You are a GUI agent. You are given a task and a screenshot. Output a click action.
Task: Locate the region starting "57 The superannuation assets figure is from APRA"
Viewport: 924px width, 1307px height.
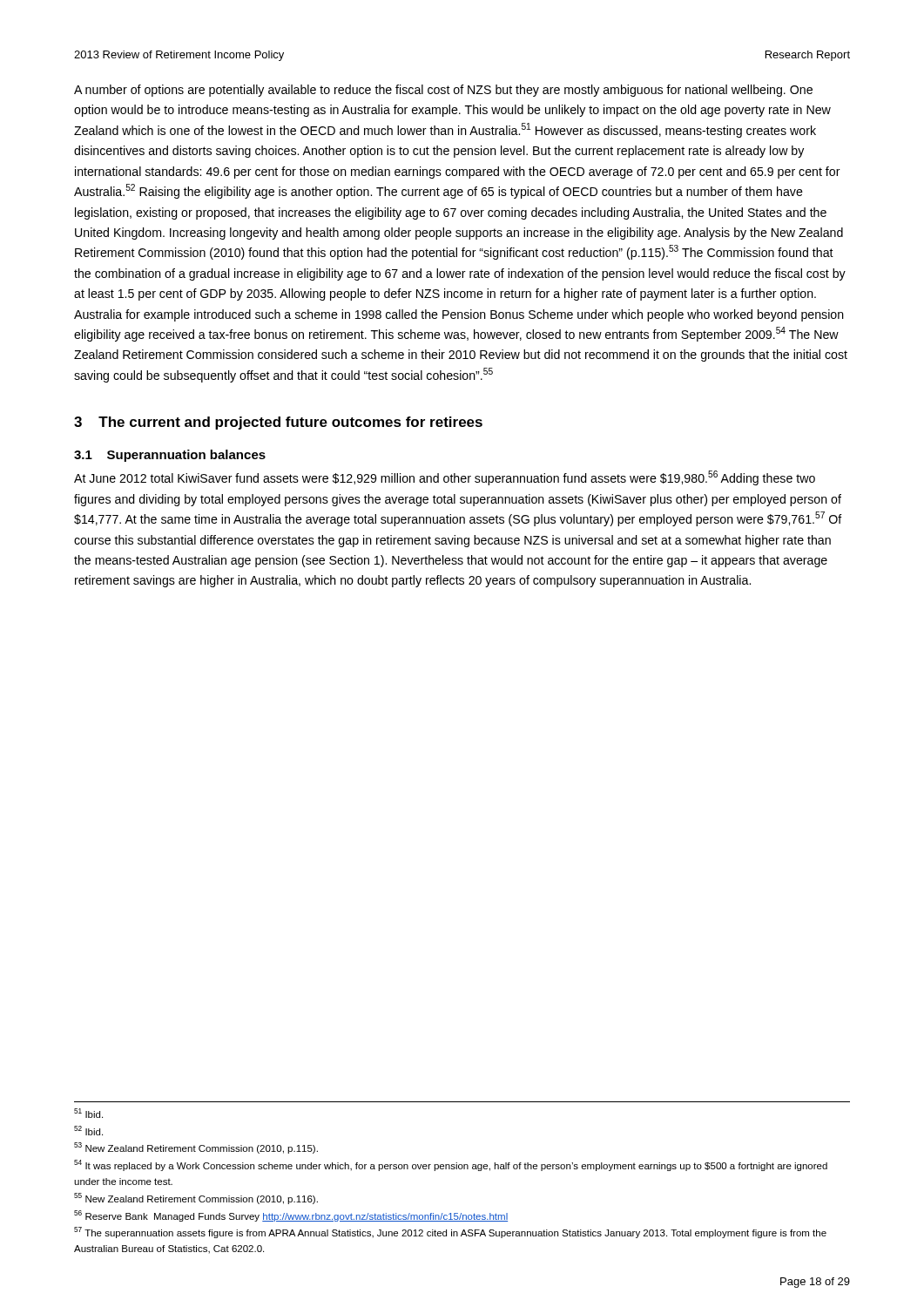click(x=462, y=1242)
